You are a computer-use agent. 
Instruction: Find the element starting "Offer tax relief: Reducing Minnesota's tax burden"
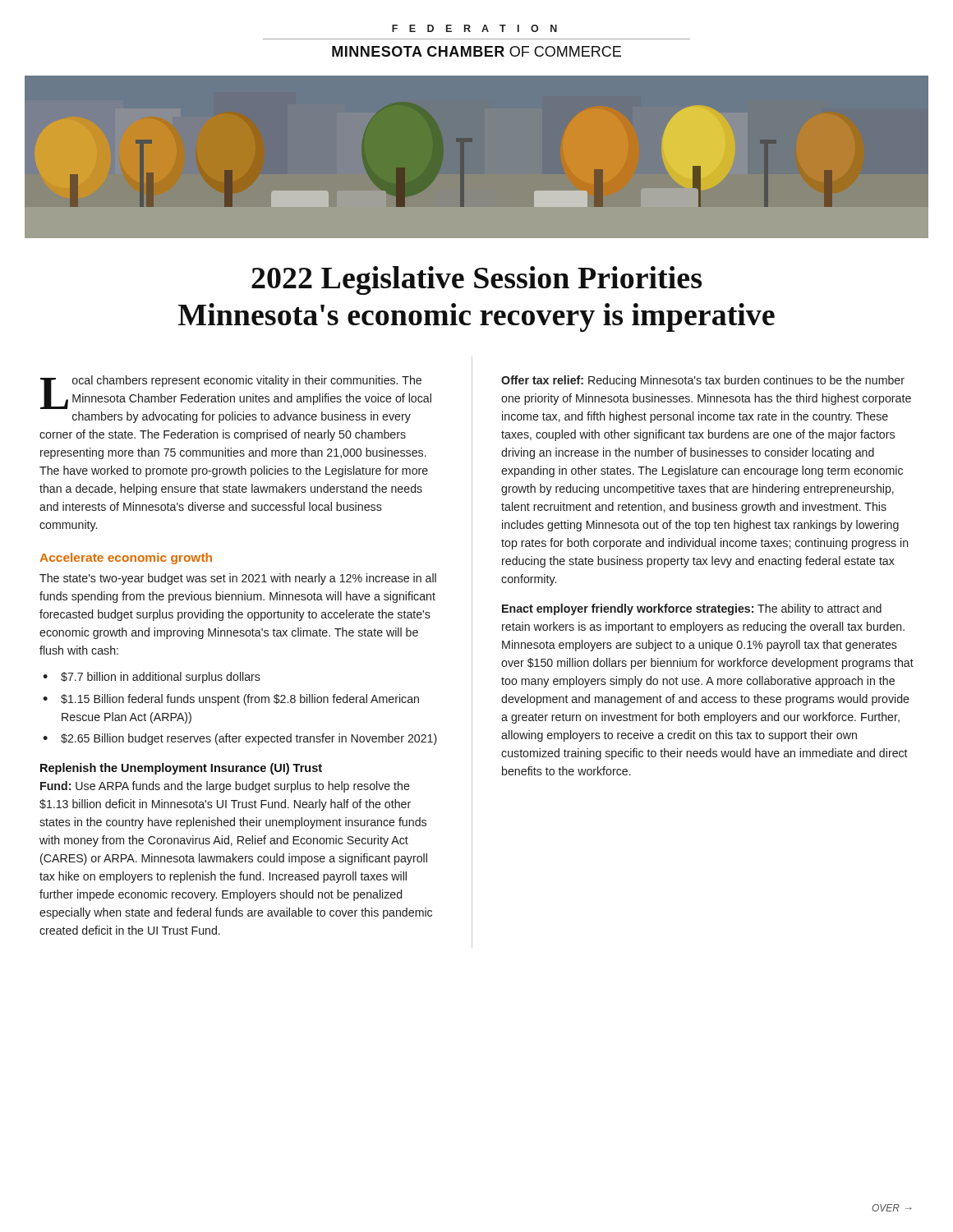click(x=706, y=479)
